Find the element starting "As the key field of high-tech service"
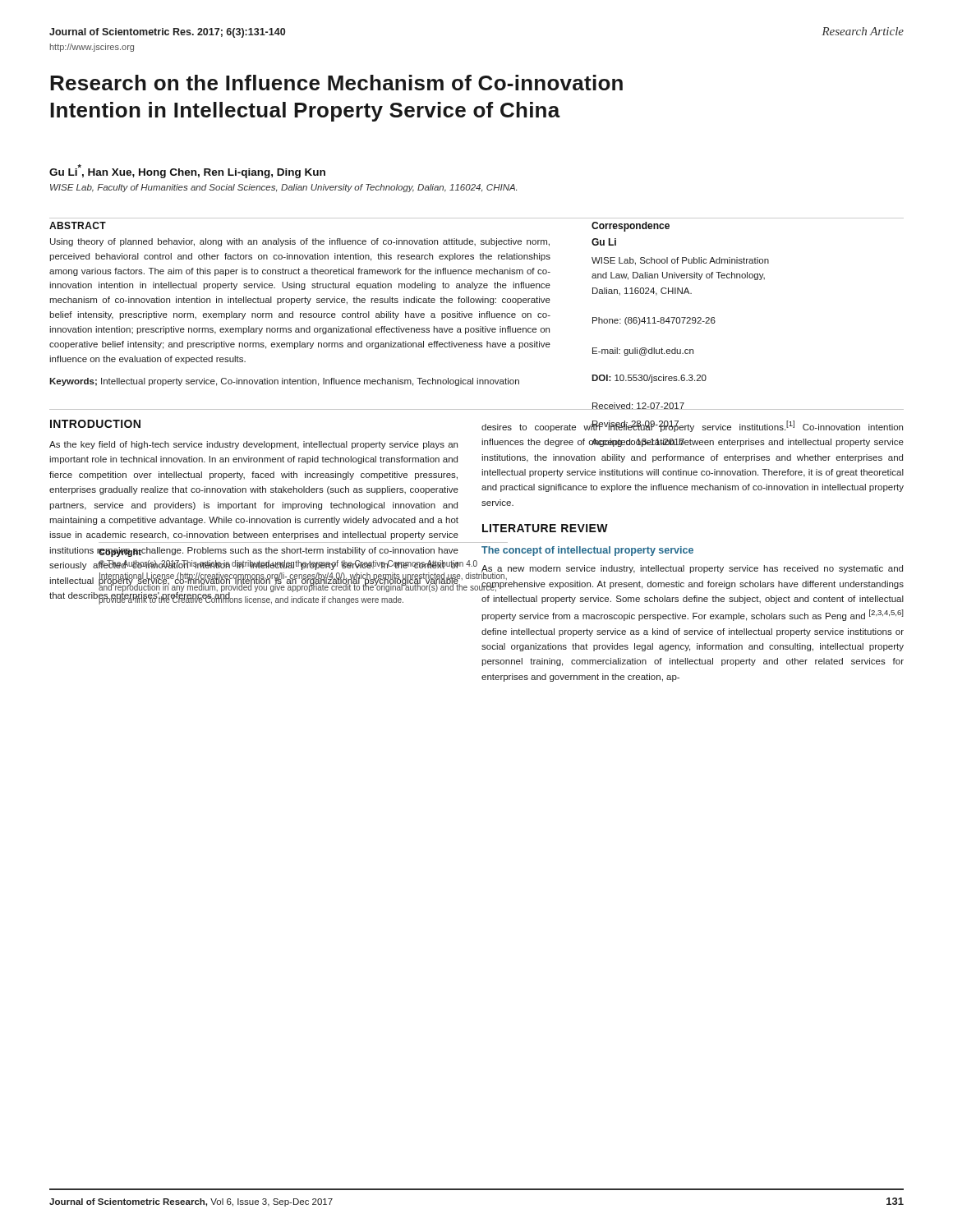Image resolution: width=953 pixels, height=1232 pixels. click(254, 520)
